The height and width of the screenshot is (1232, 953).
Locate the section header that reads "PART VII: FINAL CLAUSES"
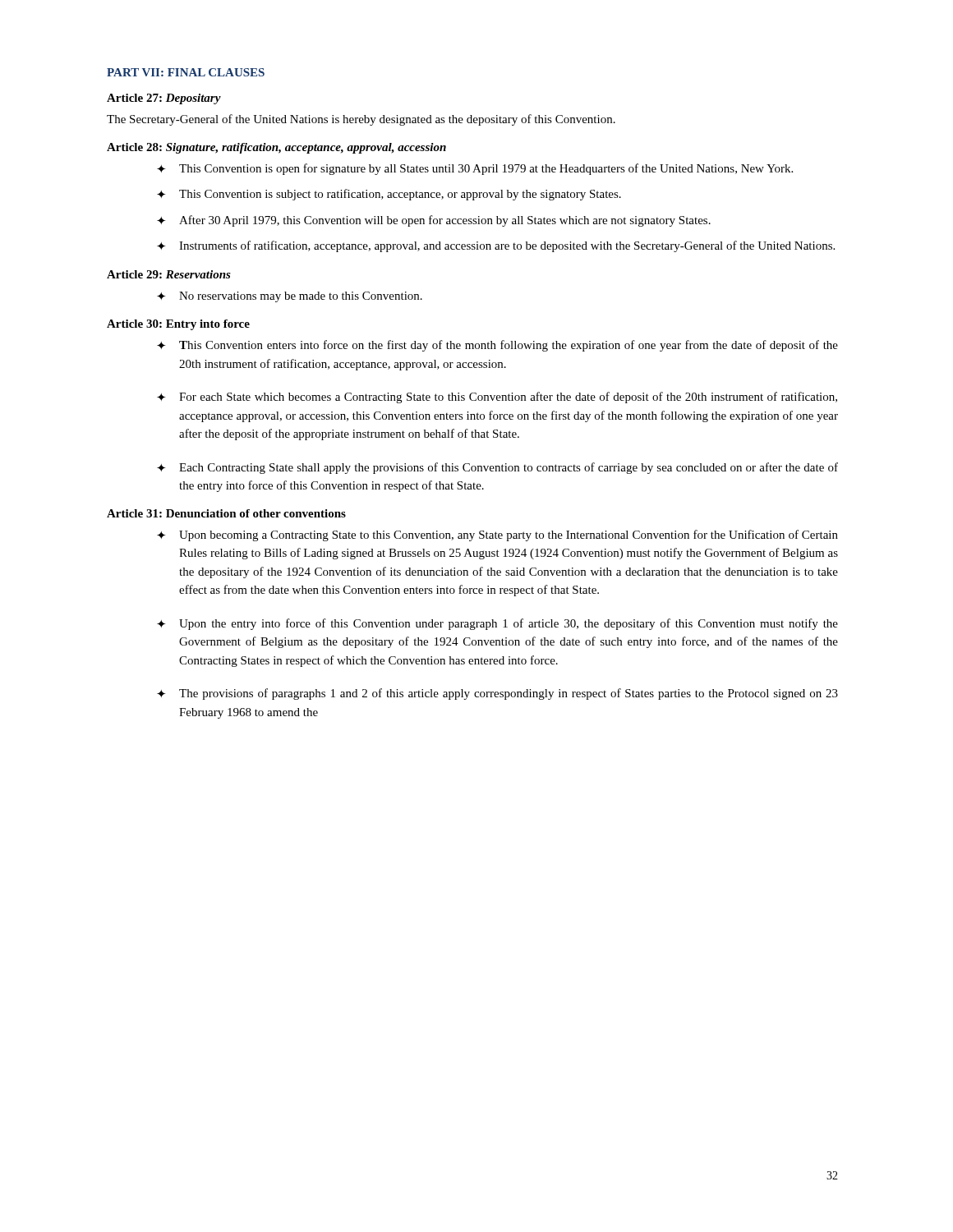pos(186,72)
